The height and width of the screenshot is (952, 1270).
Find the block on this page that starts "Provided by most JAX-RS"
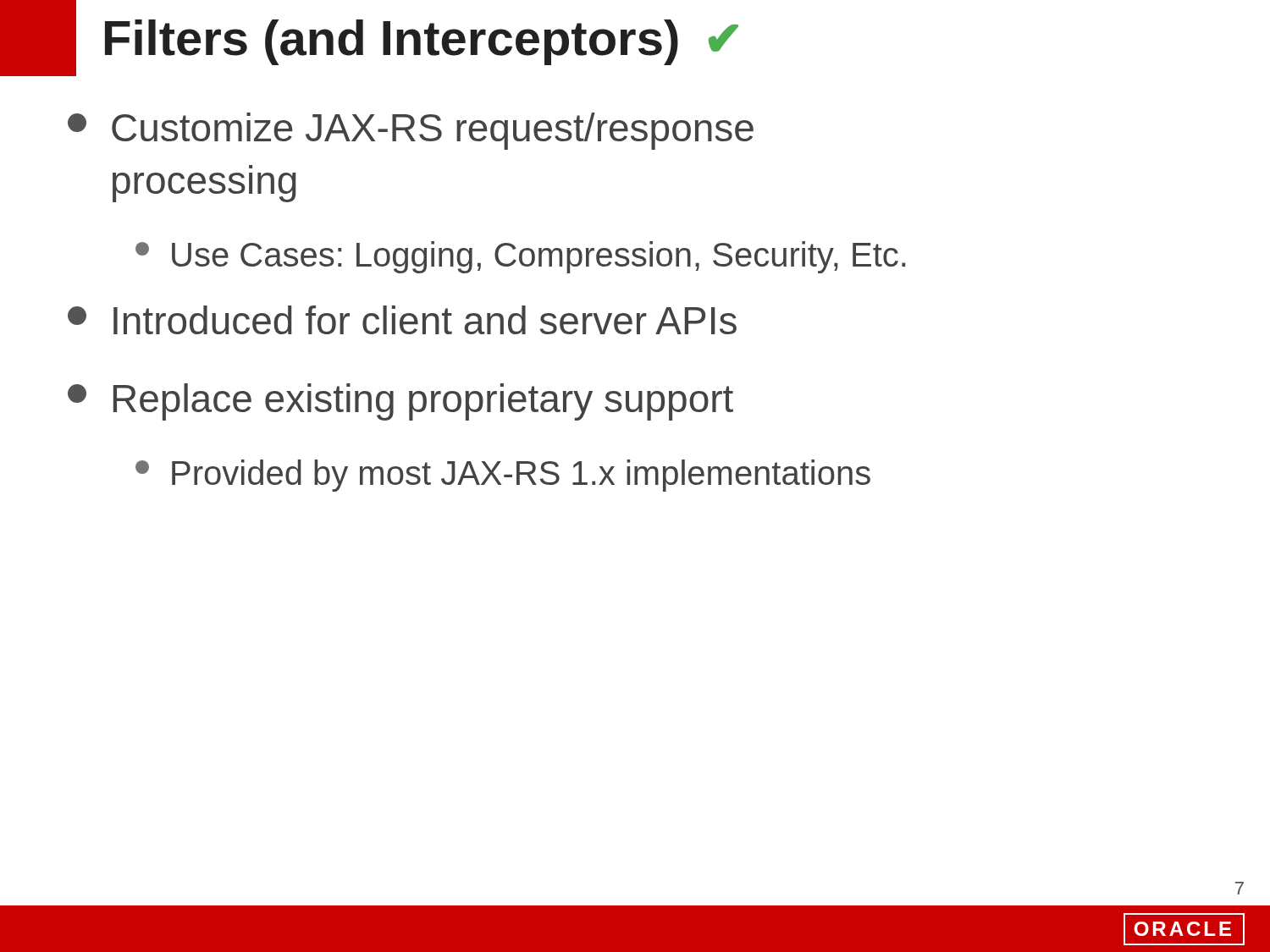point(669,473)
